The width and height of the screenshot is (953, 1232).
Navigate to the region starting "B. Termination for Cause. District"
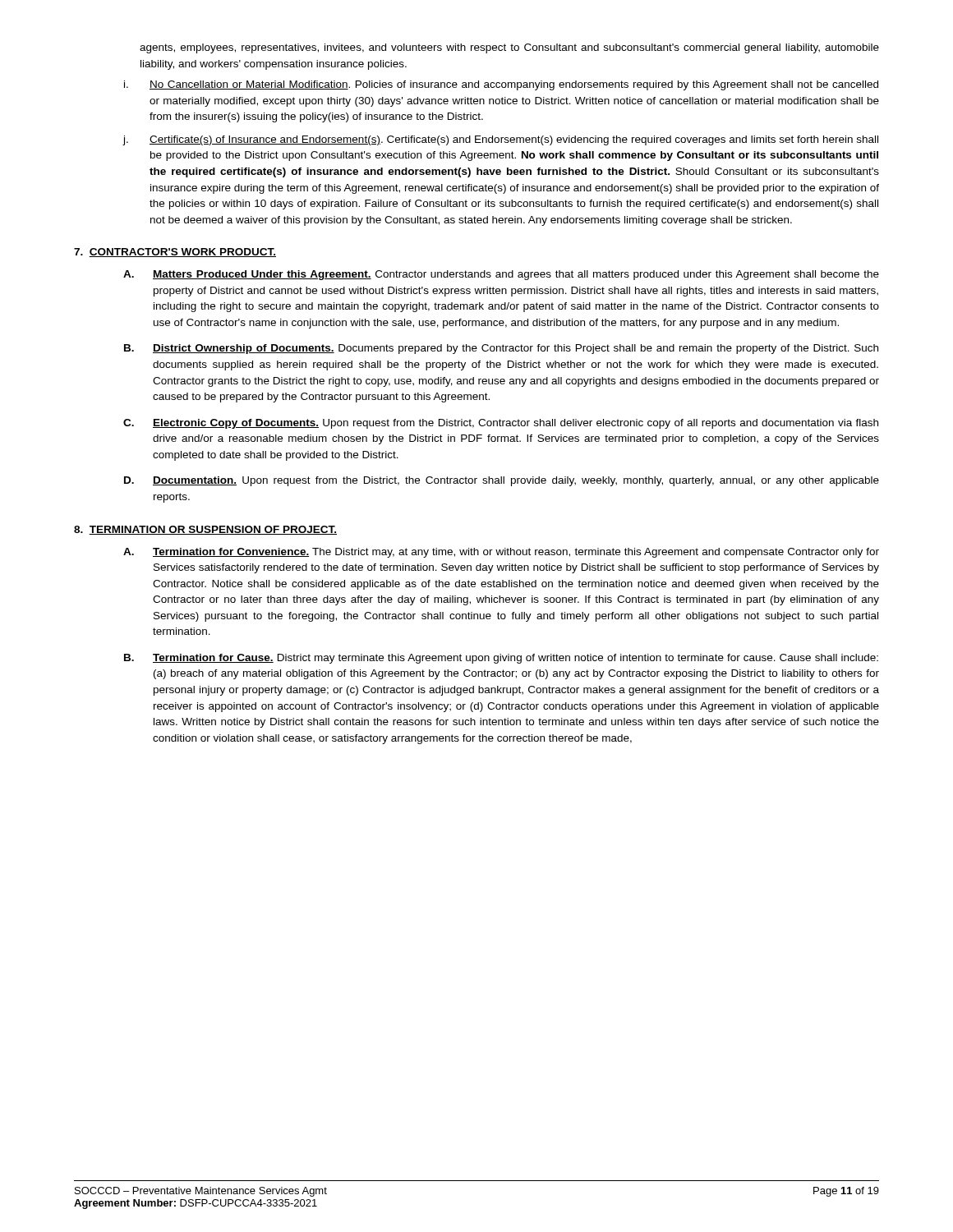tap(501, 698)
